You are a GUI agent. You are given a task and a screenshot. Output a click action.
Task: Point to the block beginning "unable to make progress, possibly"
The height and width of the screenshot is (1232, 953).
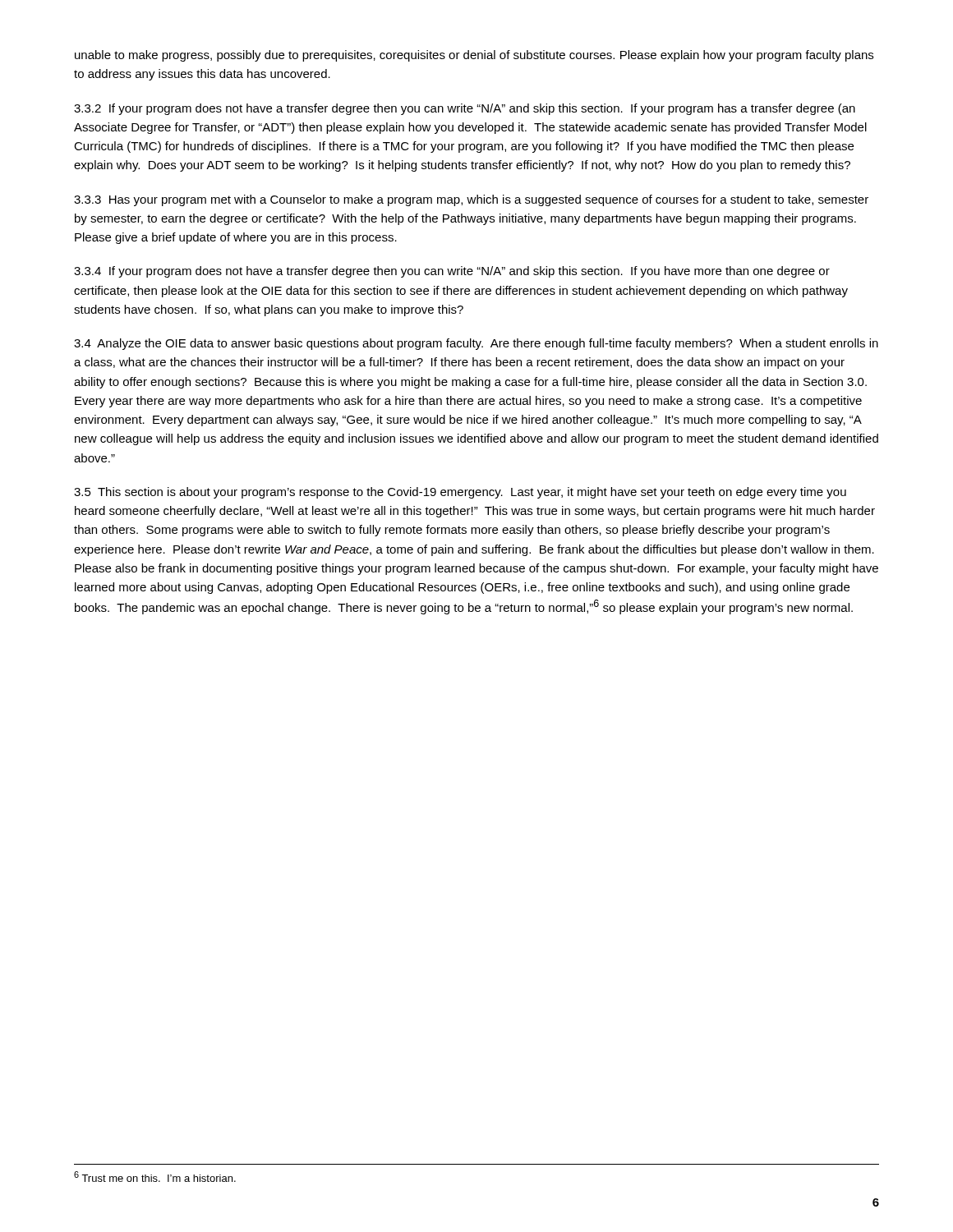(x=474, y=64)
